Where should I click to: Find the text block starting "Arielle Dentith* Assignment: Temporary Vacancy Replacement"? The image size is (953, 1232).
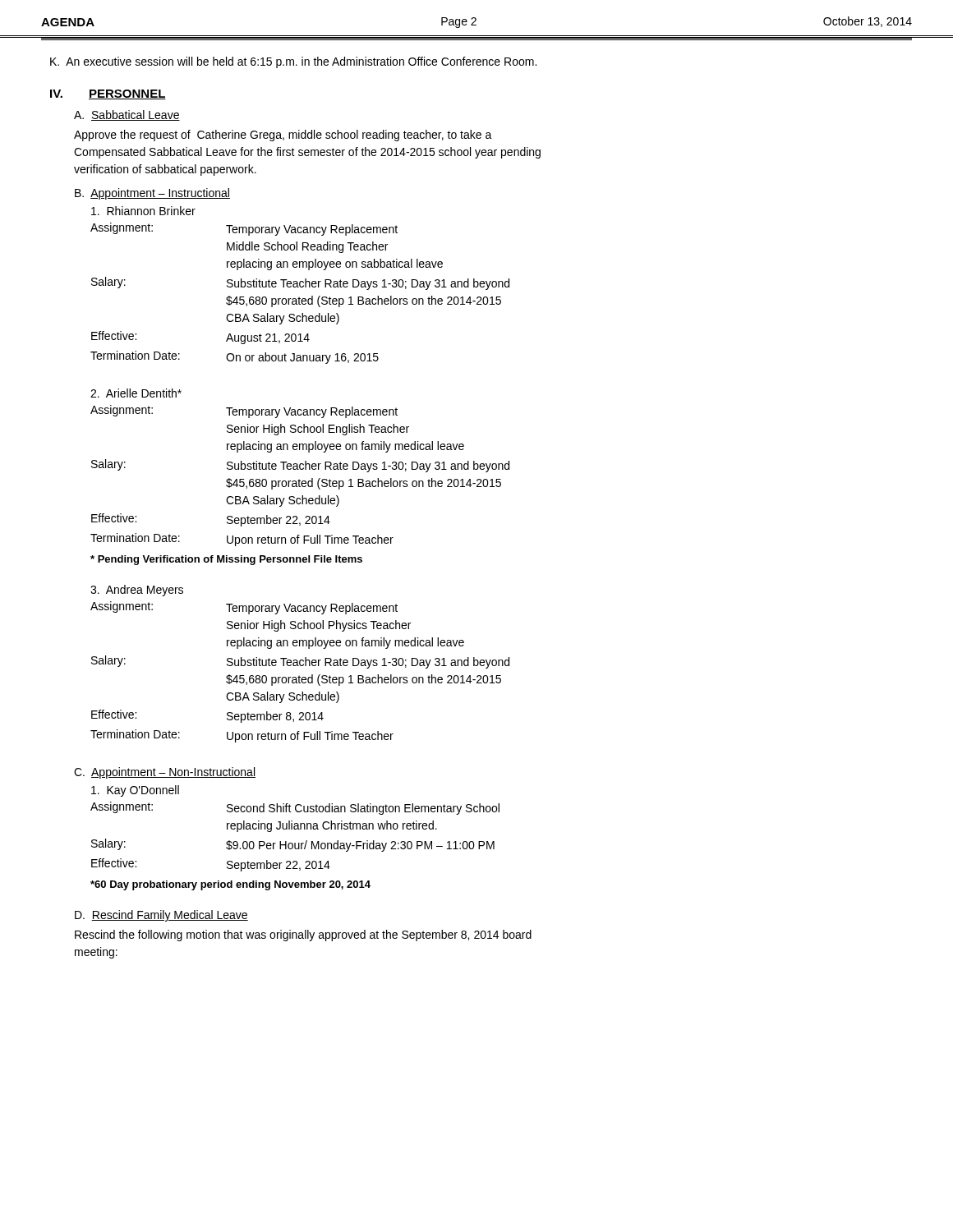point(497,476)
